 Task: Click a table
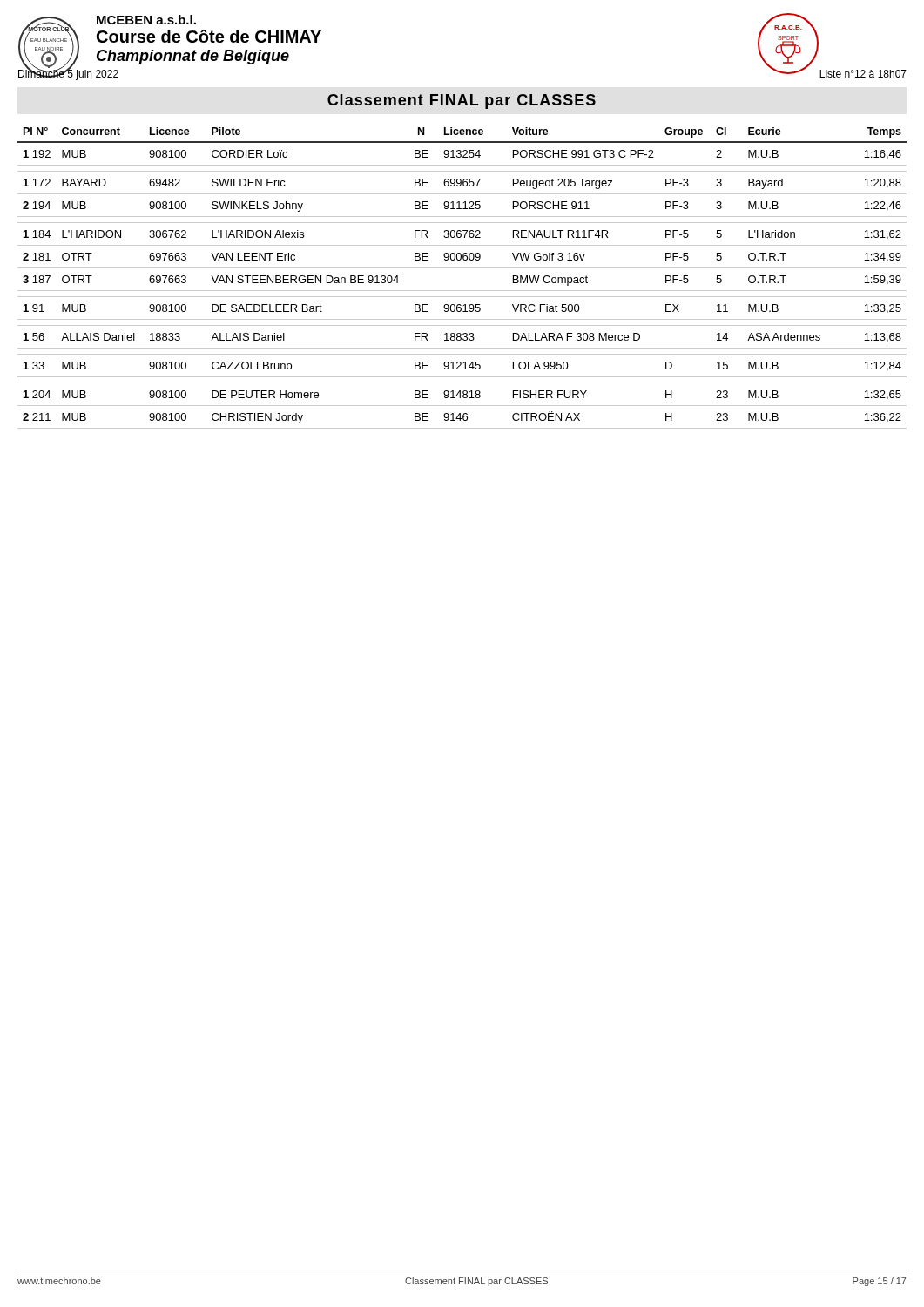tap(462, 275)
